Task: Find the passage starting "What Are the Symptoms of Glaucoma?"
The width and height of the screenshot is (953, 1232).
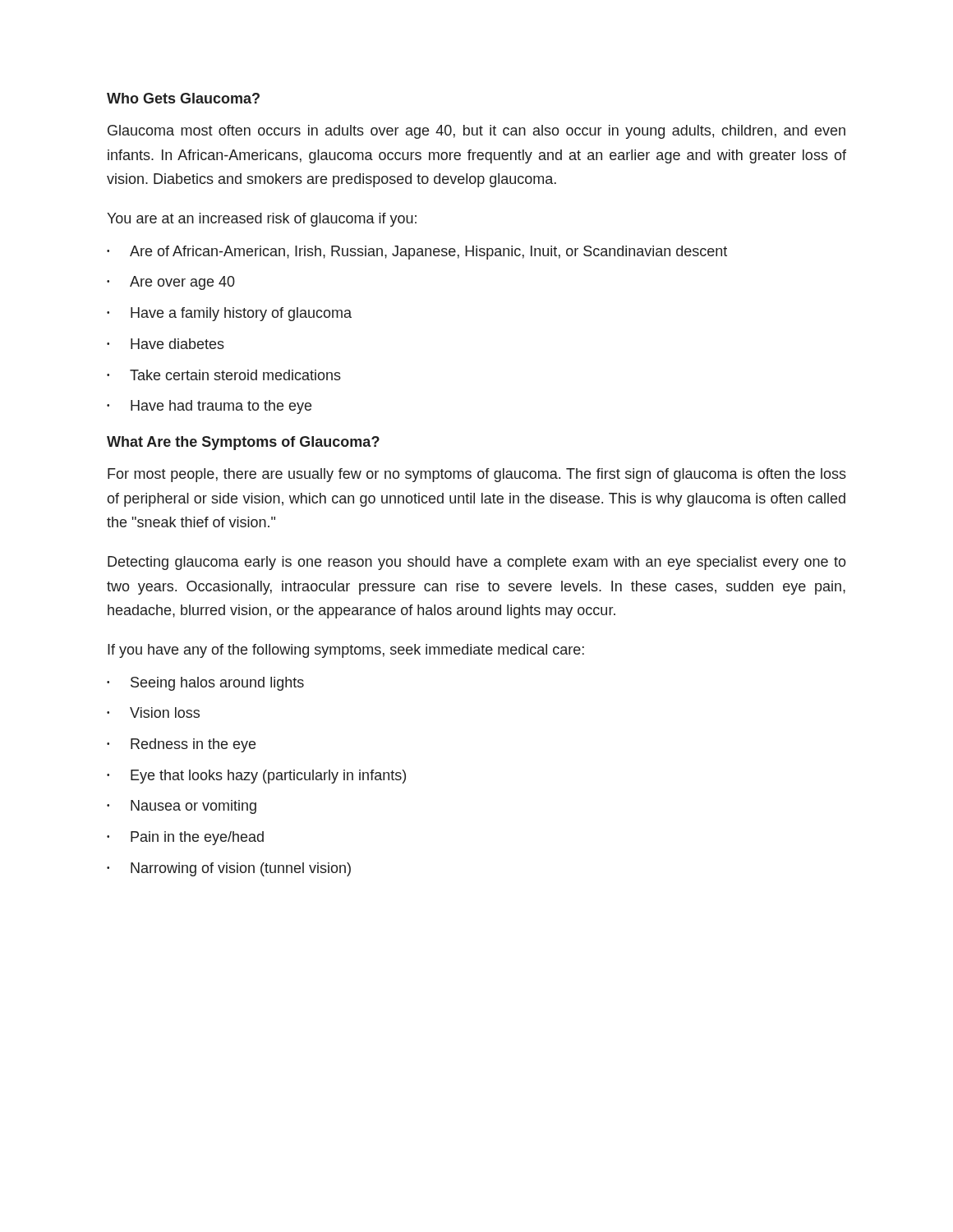Action: click(243, 442)
